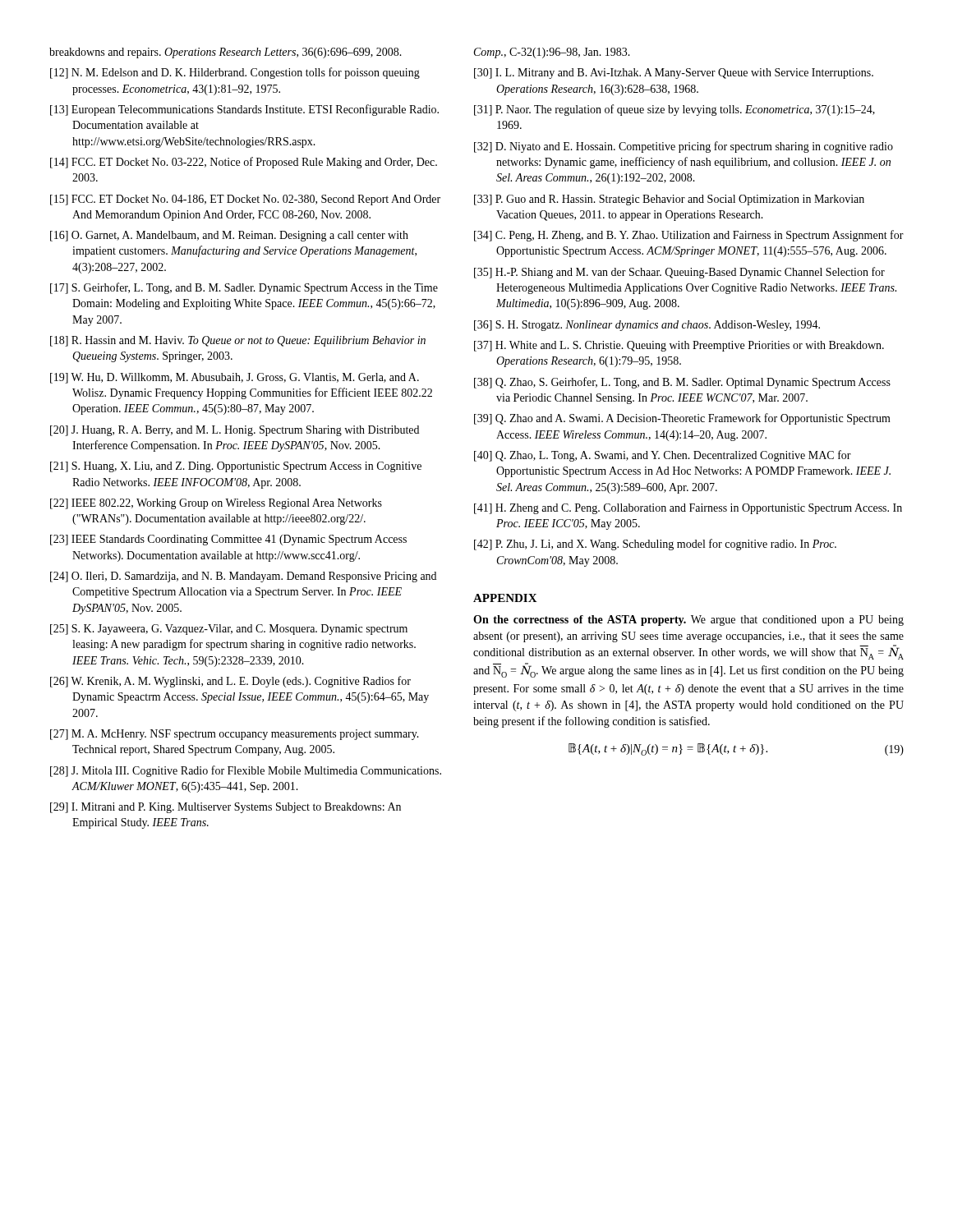Find the block on this page that starts "[40] Q. Zhao, L. Tong,"

click(x=682, y=471)
